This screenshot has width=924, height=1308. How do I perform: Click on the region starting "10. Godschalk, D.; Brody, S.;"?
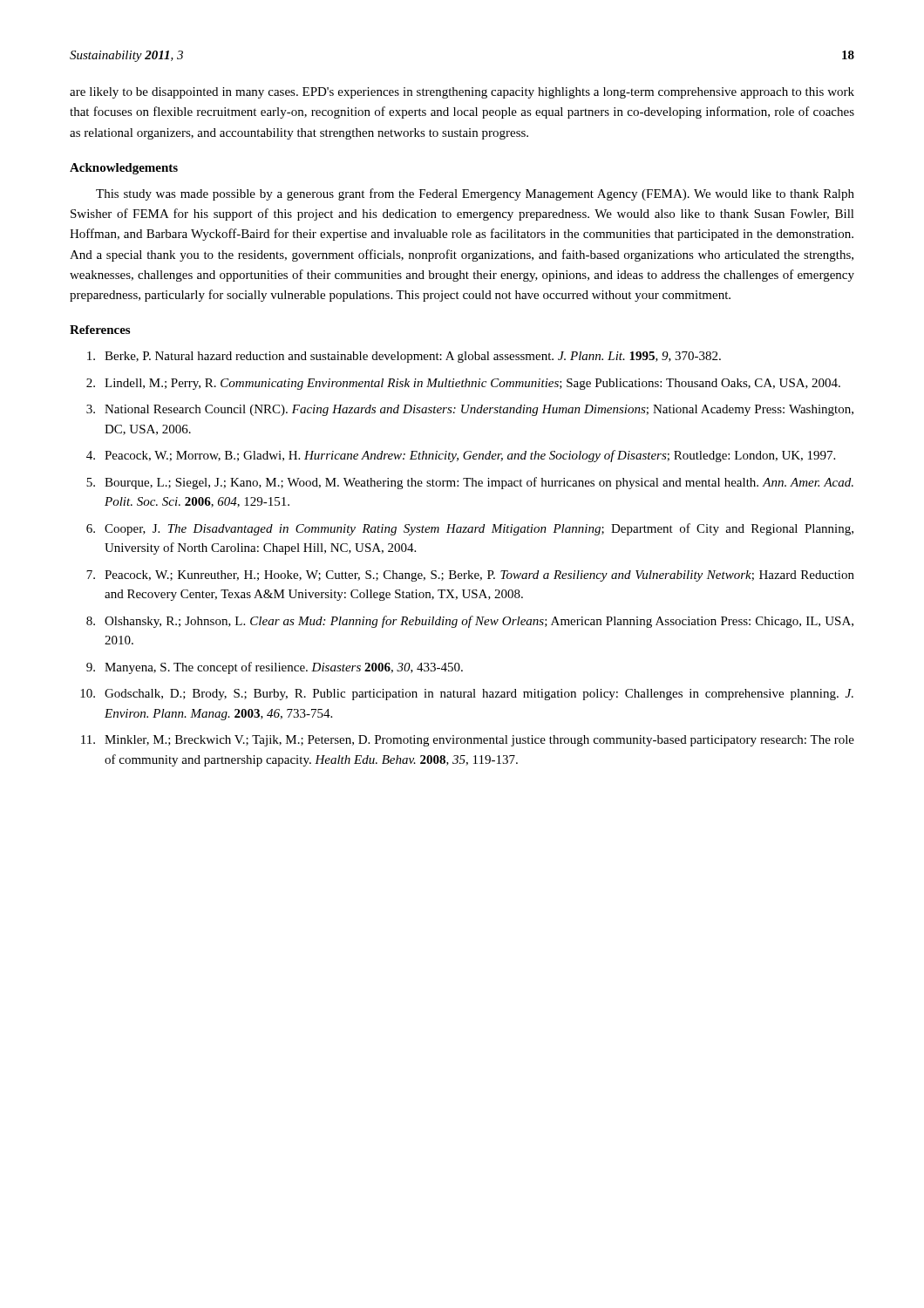click(x=462, y=703)
